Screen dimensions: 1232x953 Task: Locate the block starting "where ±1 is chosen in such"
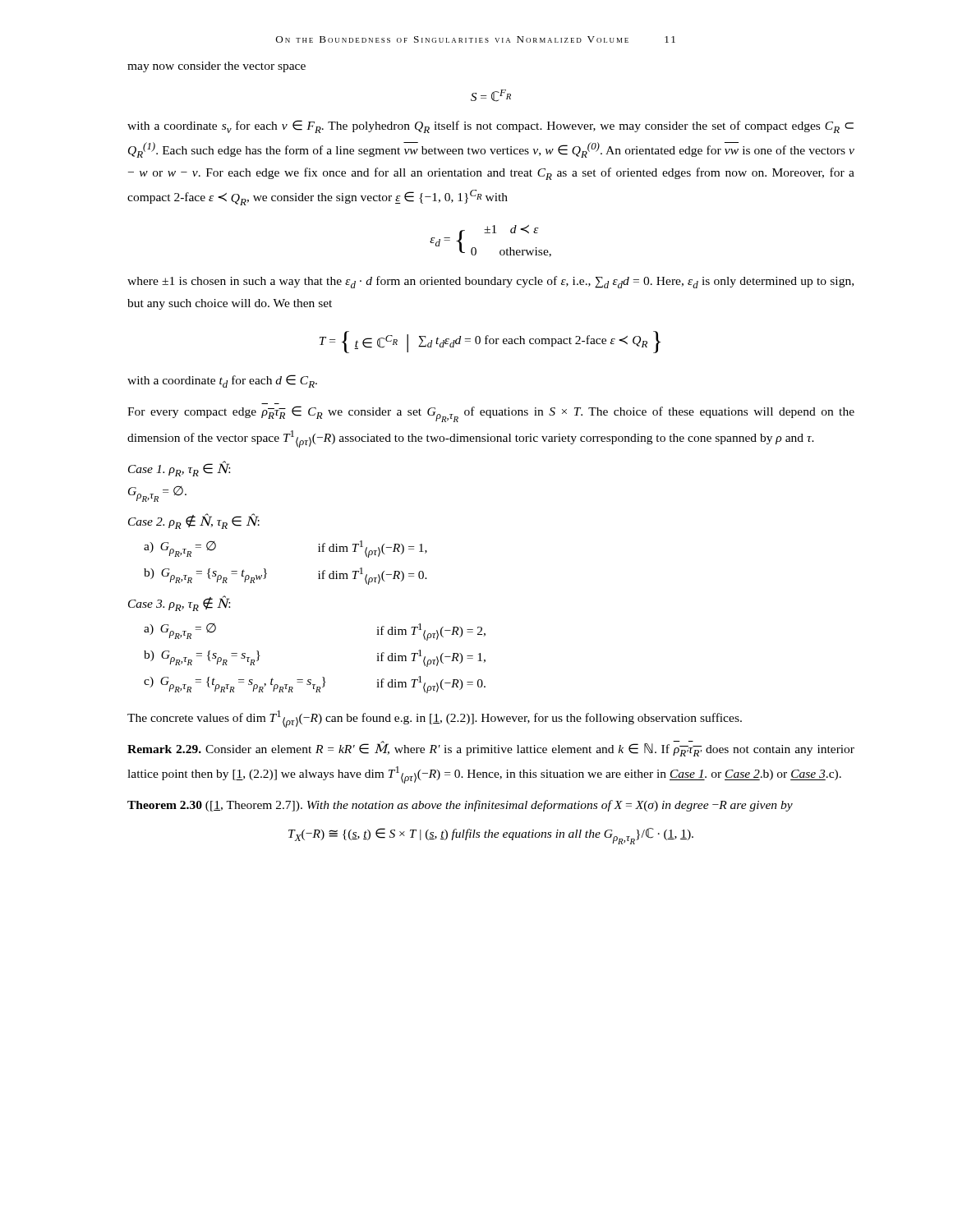(x=491, y=292)
